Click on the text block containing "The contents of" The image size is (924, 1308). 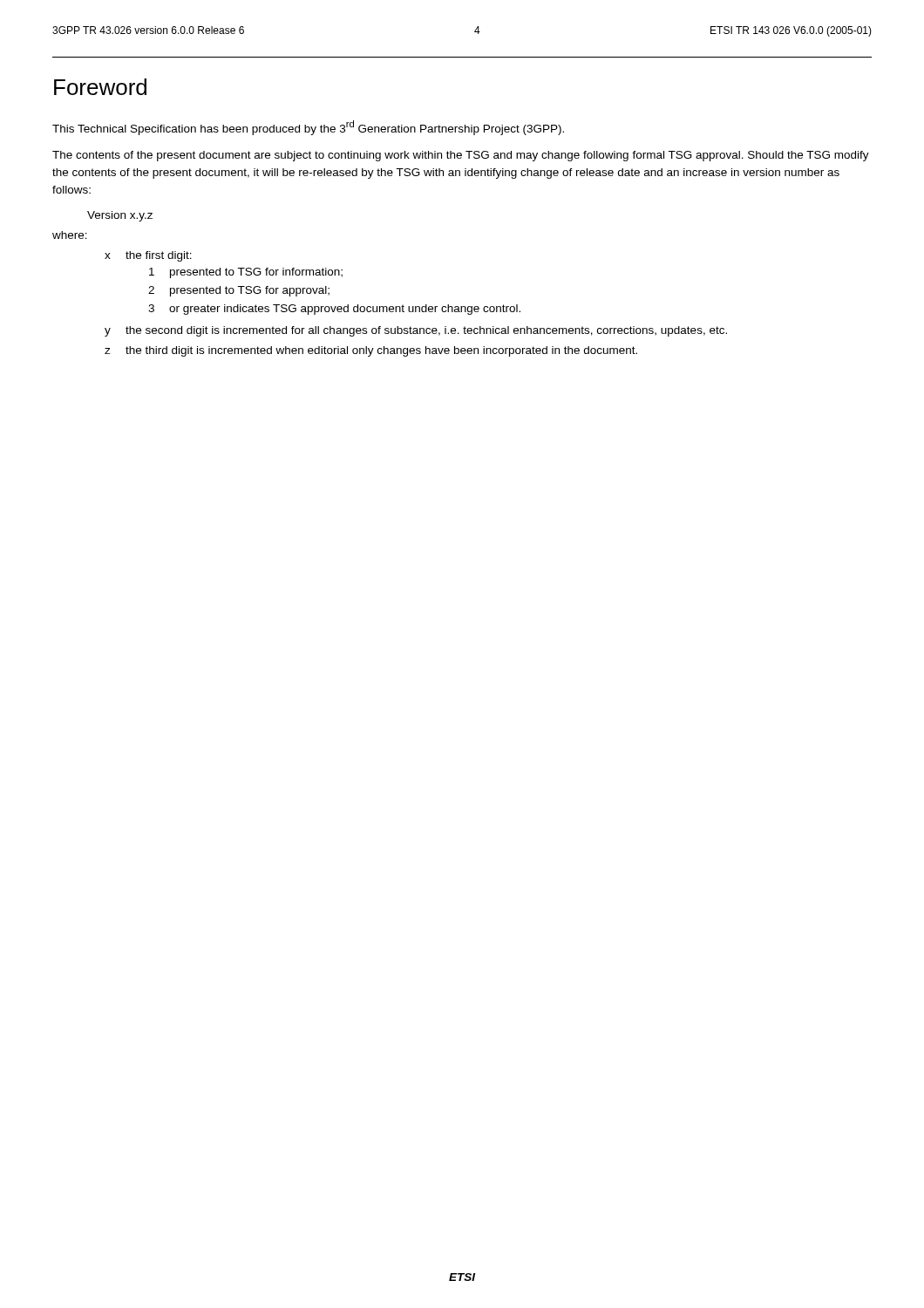(x=460, y=172)
